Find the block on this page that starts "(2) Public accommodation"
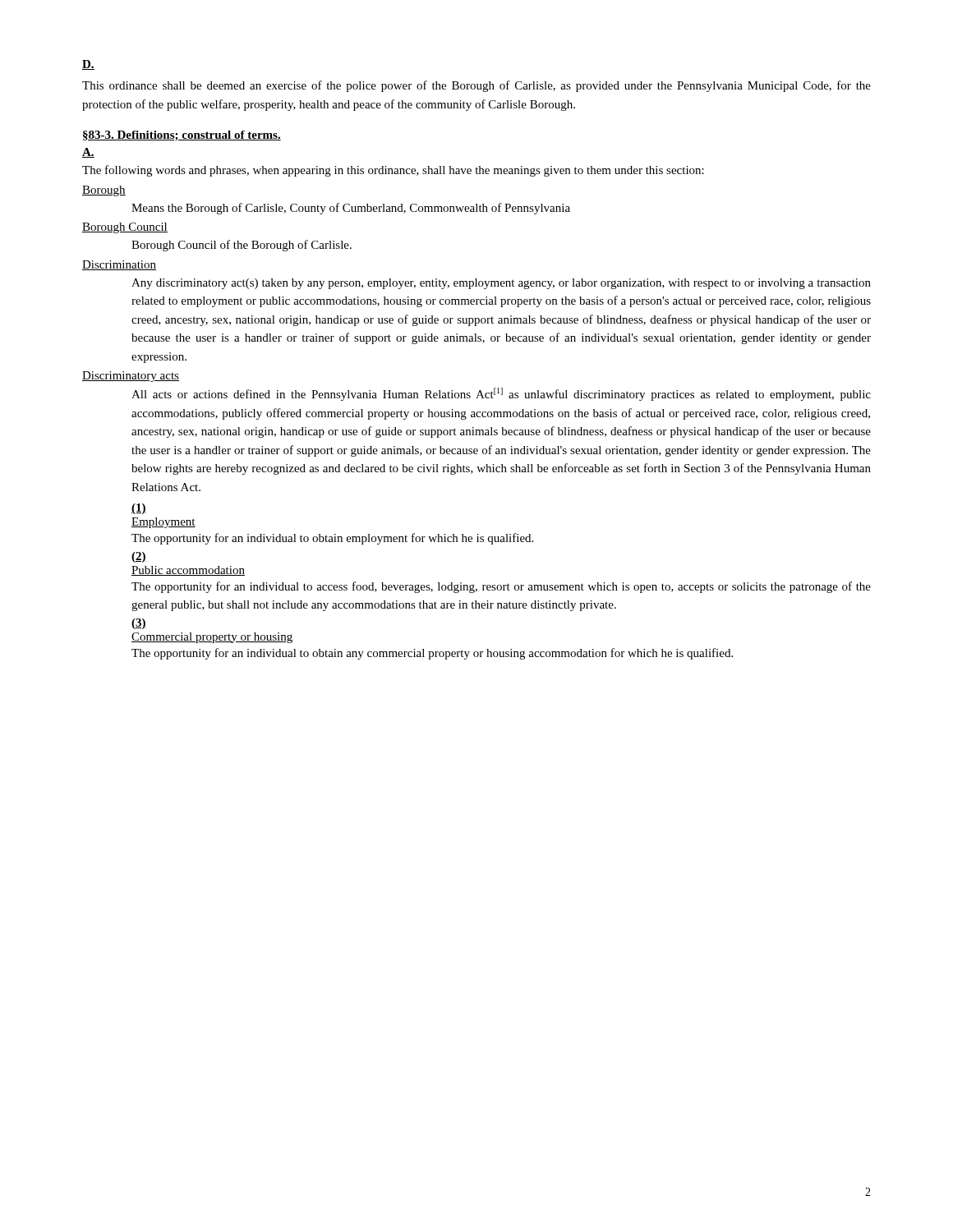The width and height of the screenshot is (953, 1232). click(501, 582)
